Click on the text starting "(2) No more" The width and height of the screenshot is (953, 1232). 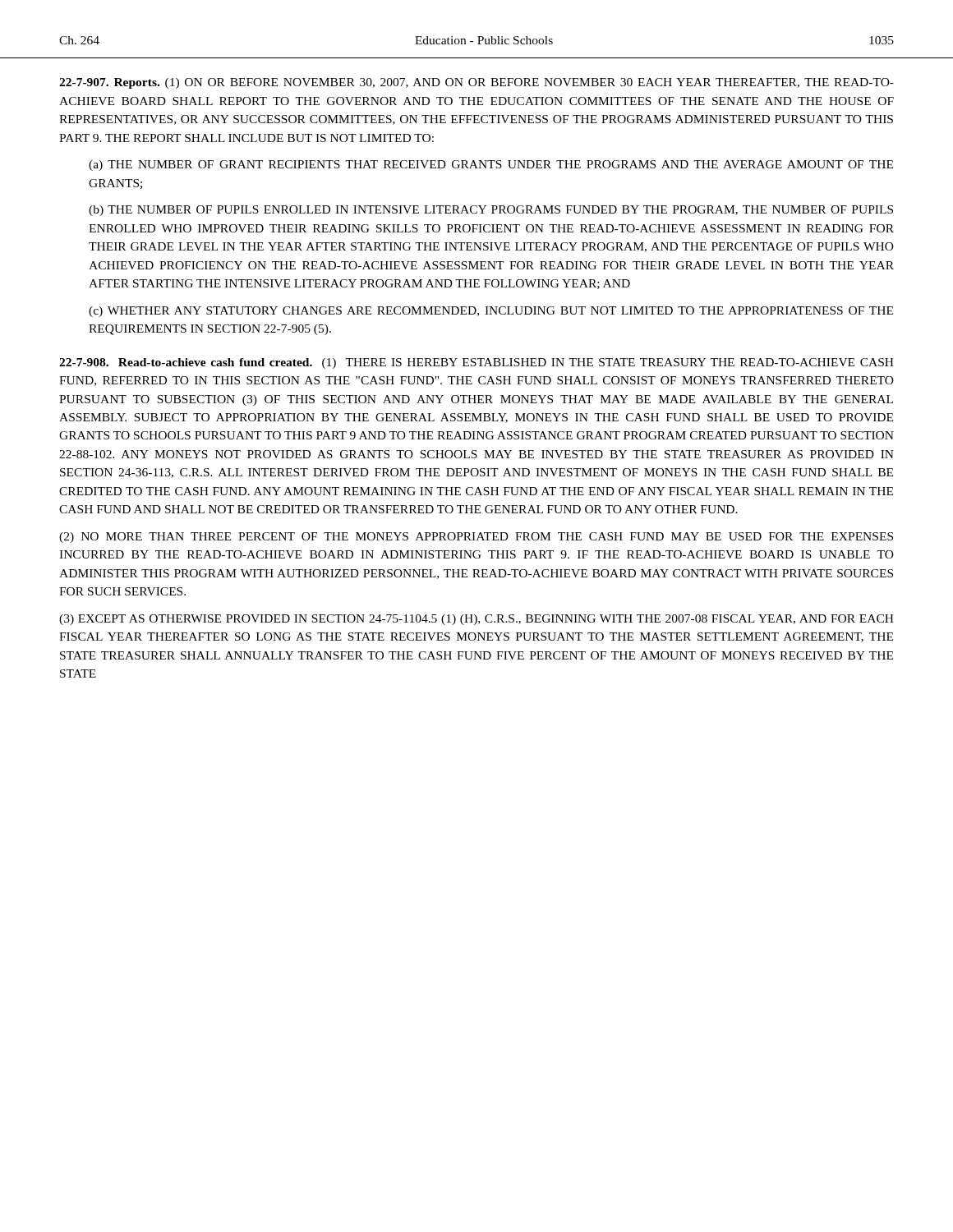476,563
